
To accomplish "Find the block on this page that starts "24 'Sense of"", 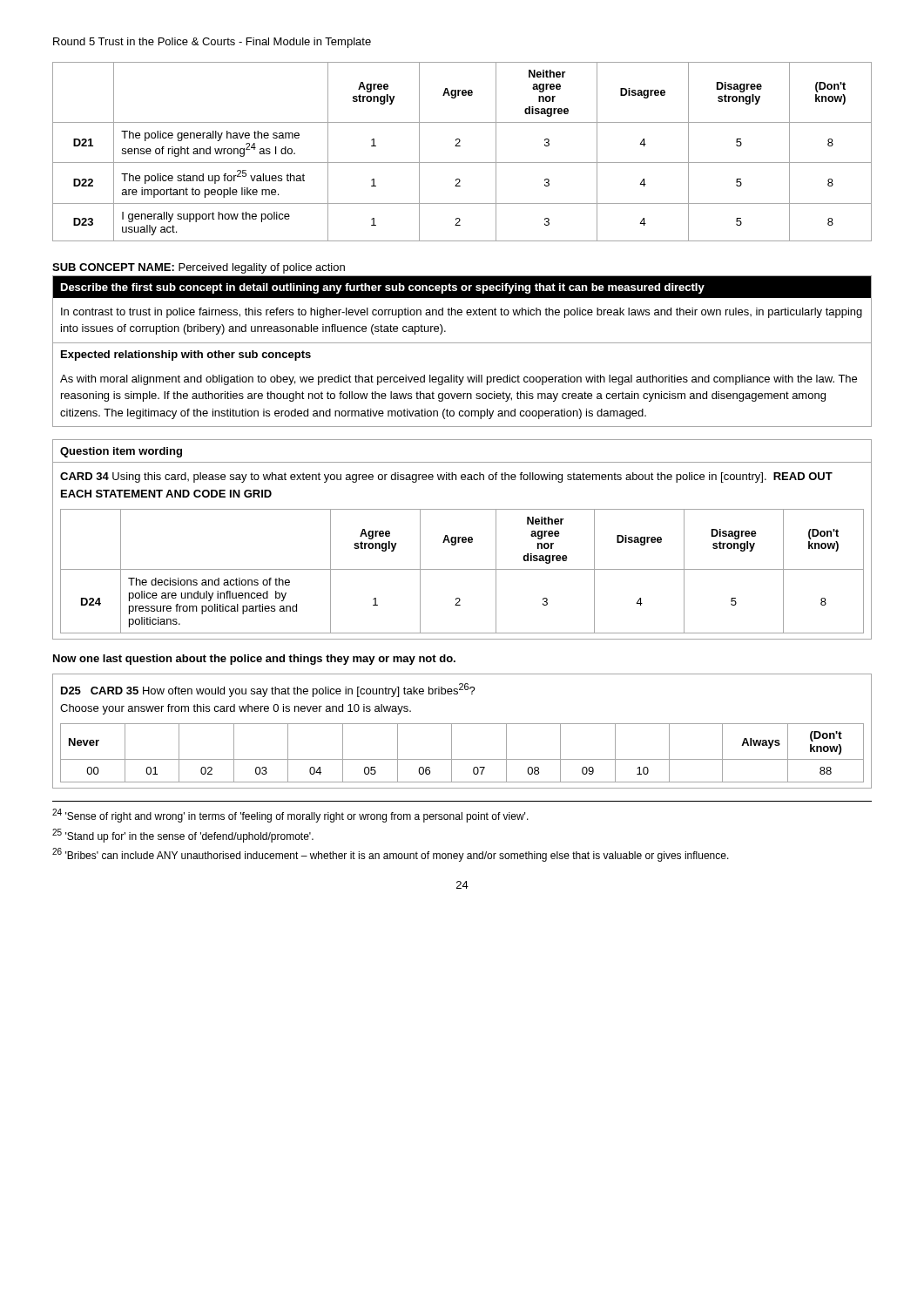I will [x=291, y=816].
